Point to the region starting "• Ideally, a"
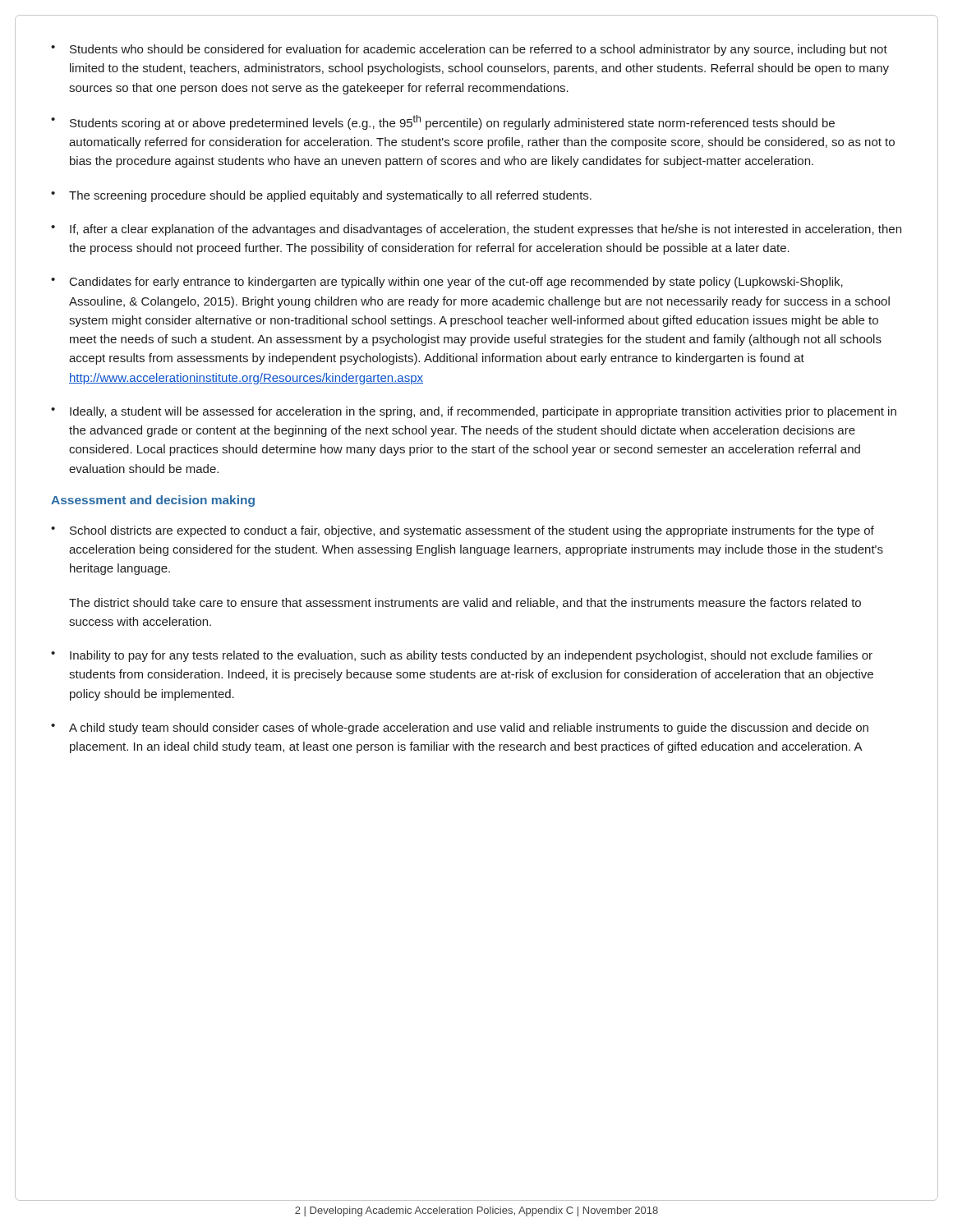This screenshot has height=1232, width=953. click(476, 440)
